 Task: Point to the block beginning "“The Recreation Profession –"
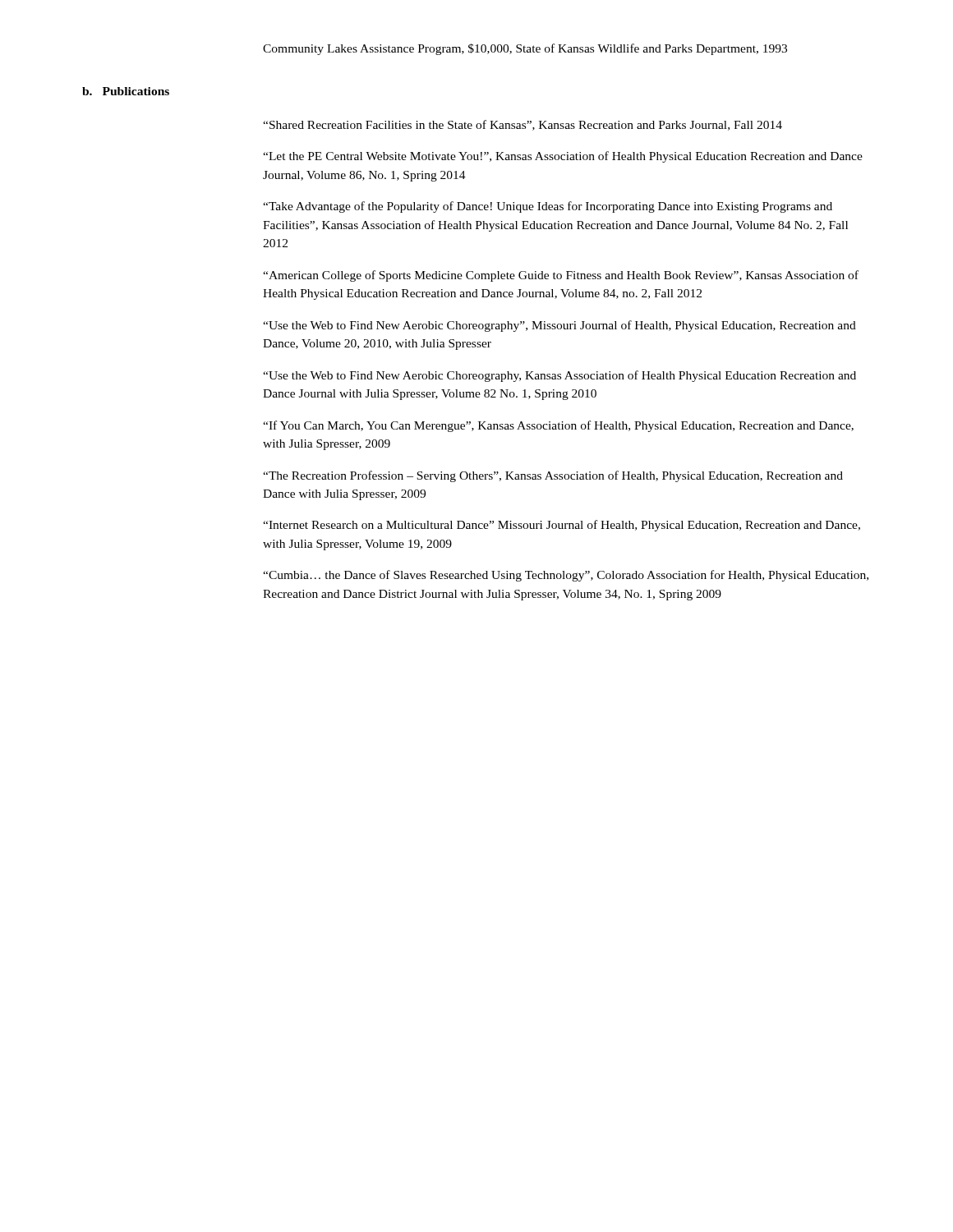click(553, 484)
